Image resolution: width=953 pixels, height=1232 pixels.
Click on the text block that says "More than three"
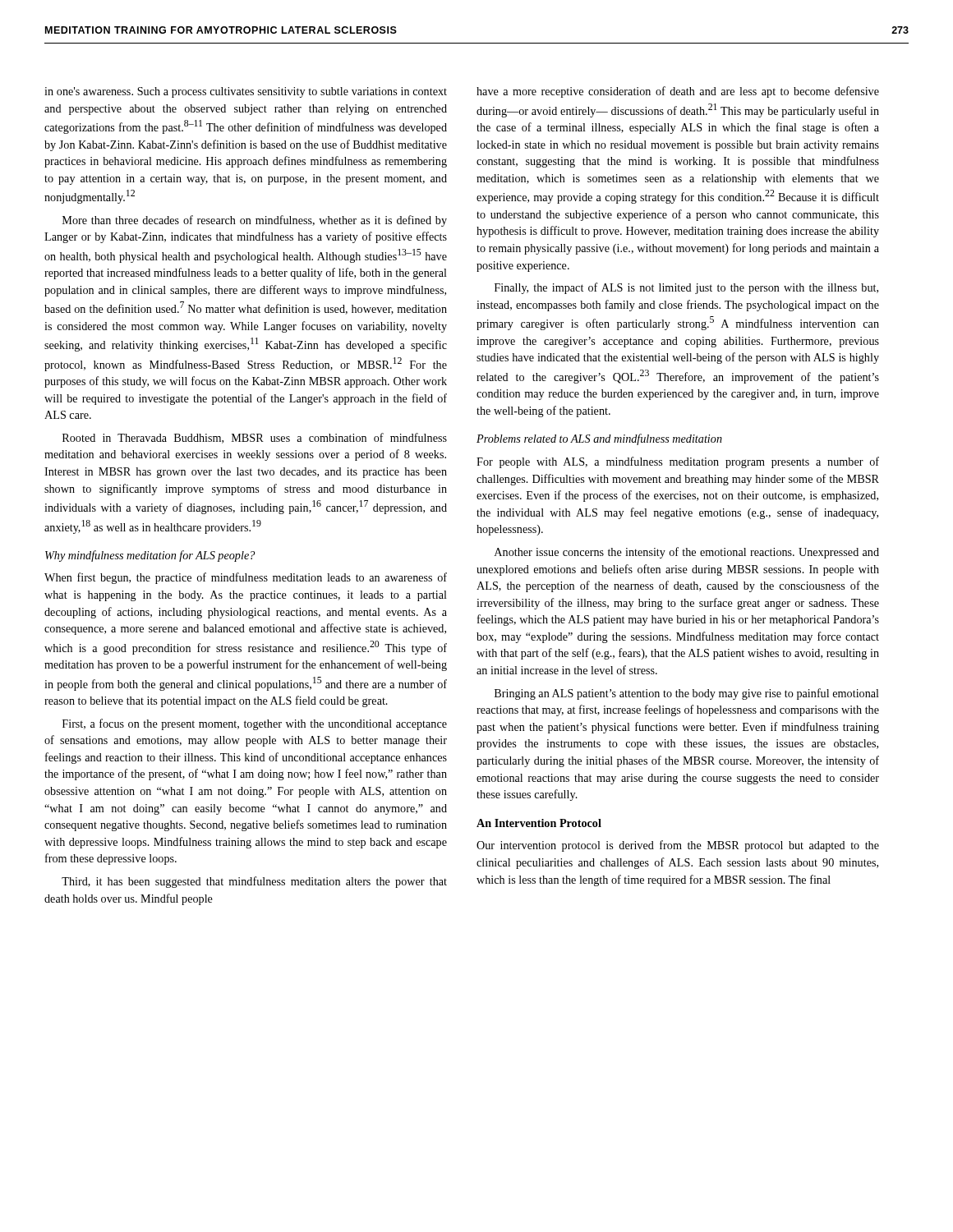coord(246,318)
